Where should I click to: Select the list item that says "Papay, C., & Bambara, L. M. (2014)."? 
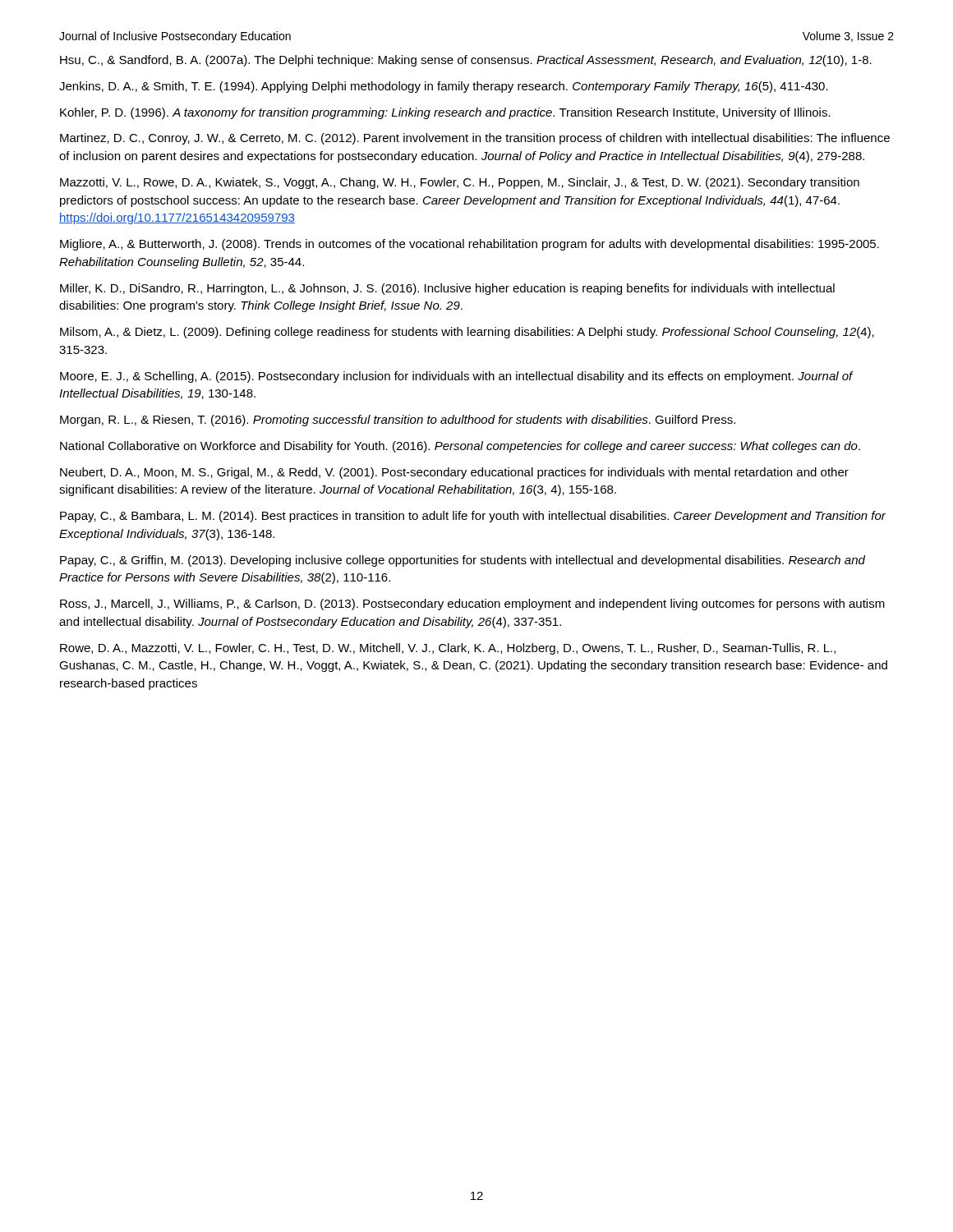coord(476,525)
